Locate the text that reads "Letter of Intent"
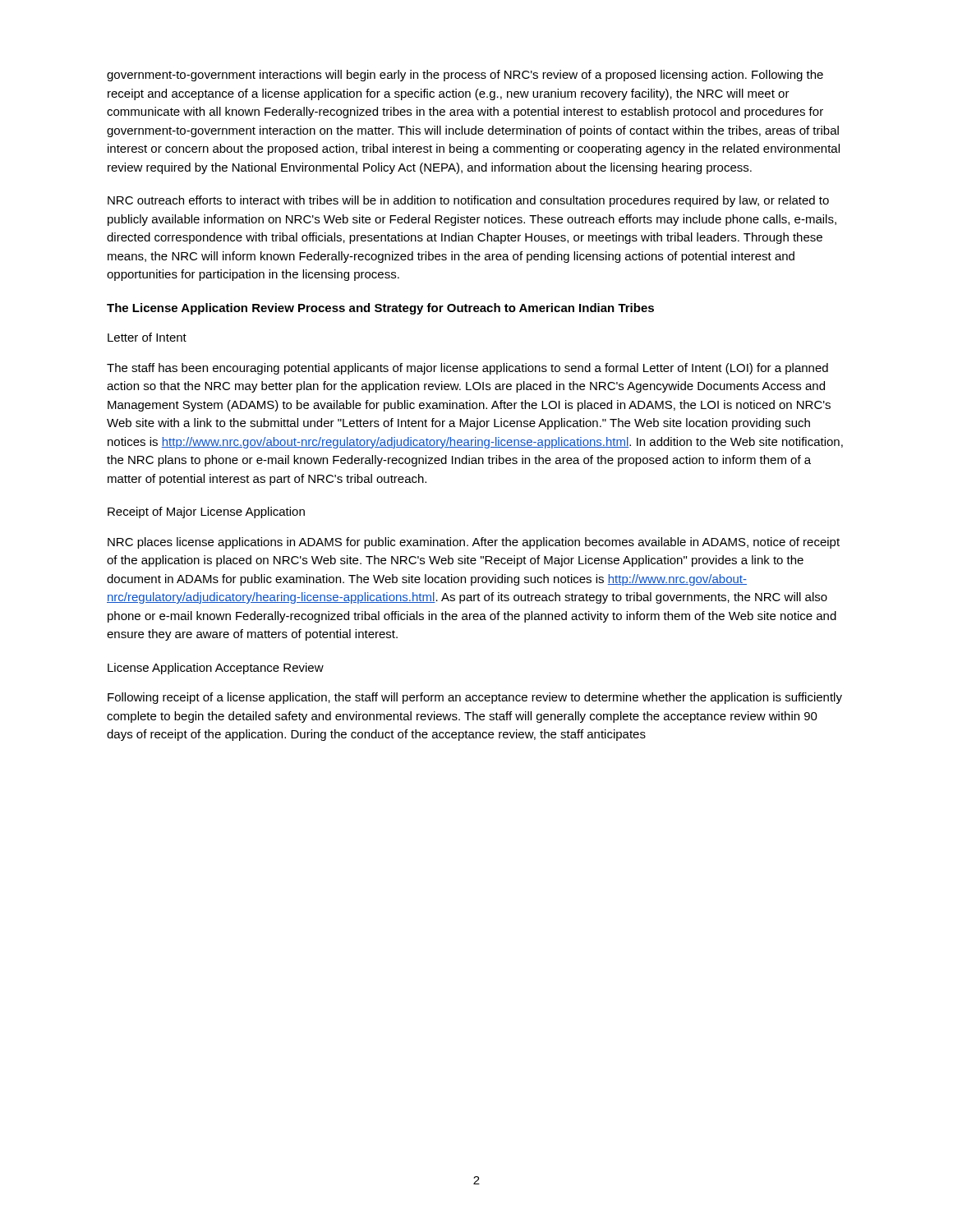The image size is (953, 1232). (x=147, y=337)
